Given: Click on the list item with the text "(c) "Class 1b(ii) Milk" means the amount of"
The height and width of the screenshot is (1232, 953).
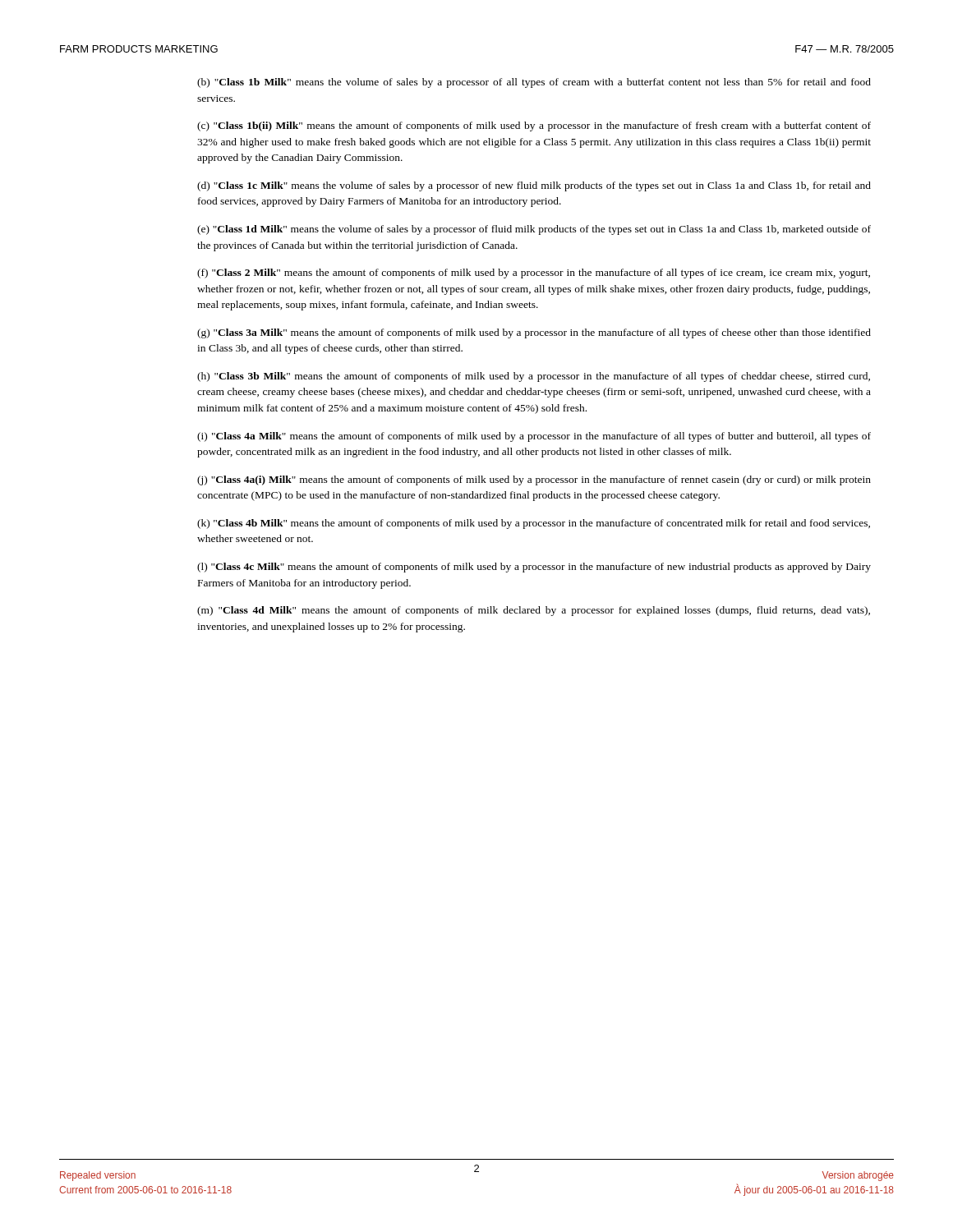Looking at the screenshot, I should coord(534,141).
